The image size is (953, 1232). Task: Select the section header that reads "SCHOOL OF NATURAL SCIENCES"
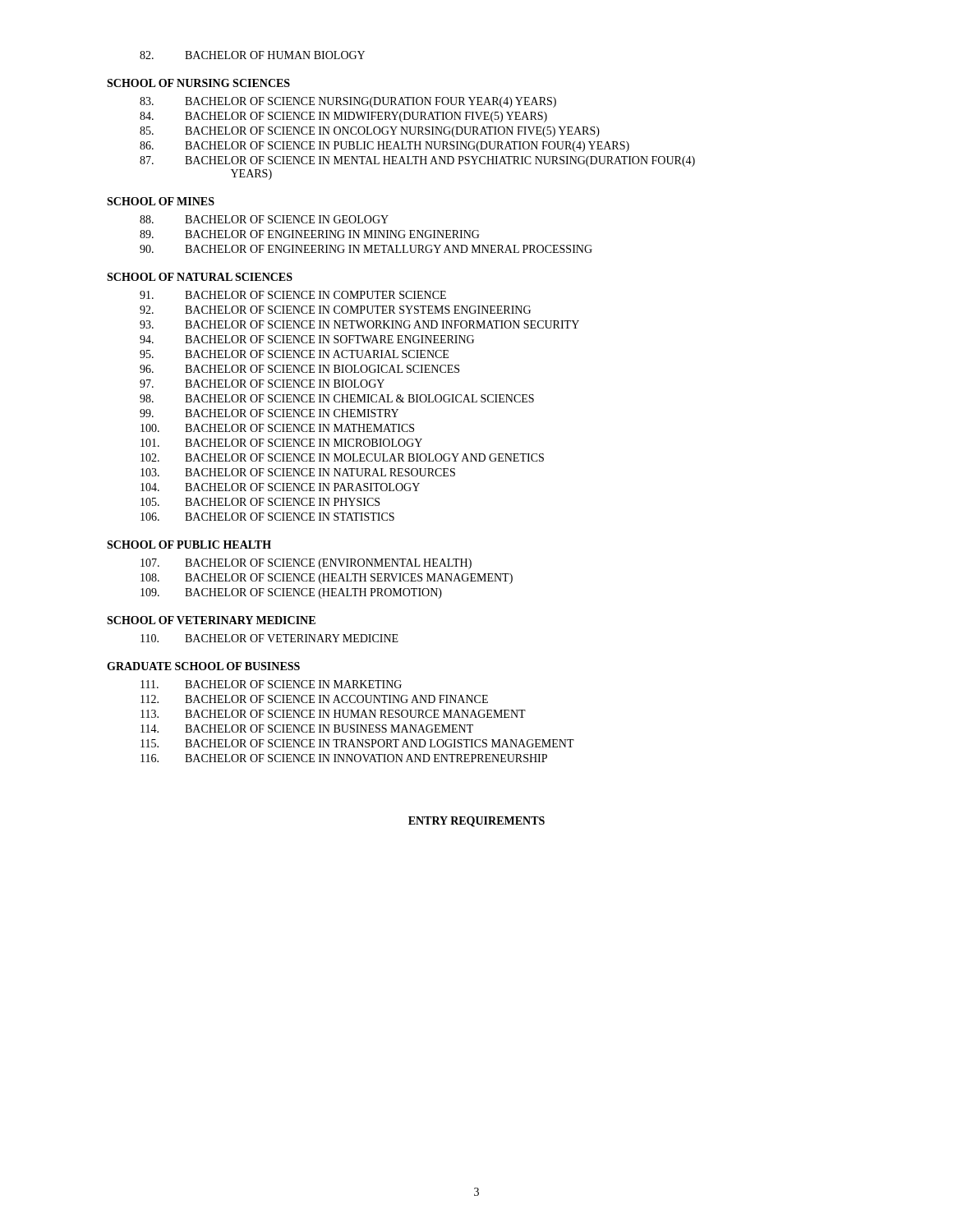tap(200, 277)
